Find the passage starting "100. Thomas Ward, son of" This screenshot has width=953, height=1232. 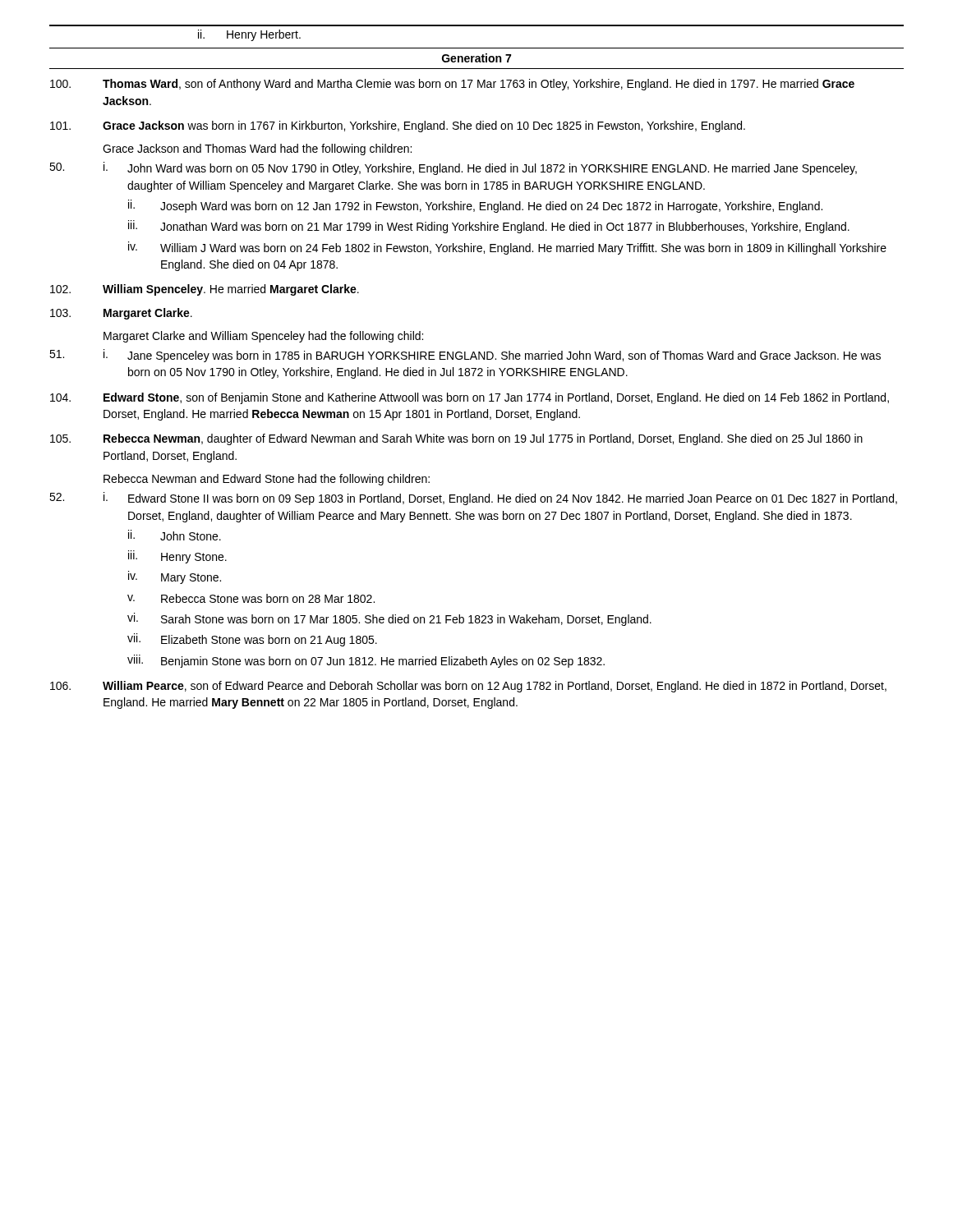pyautogui.click(x=476, y=92)
